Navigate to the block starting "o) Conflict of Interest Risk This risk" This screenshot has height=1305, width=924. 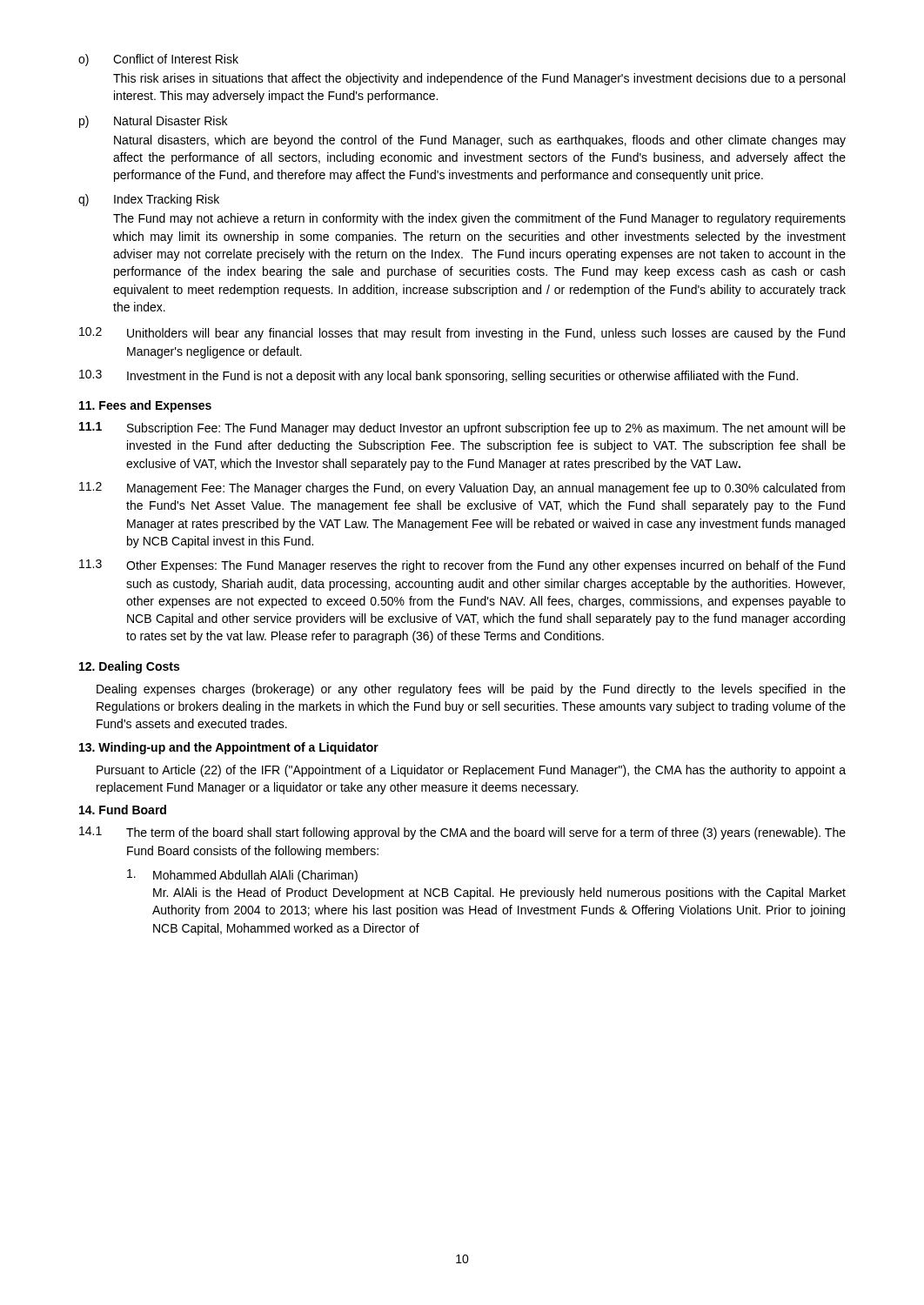(462, 79)
